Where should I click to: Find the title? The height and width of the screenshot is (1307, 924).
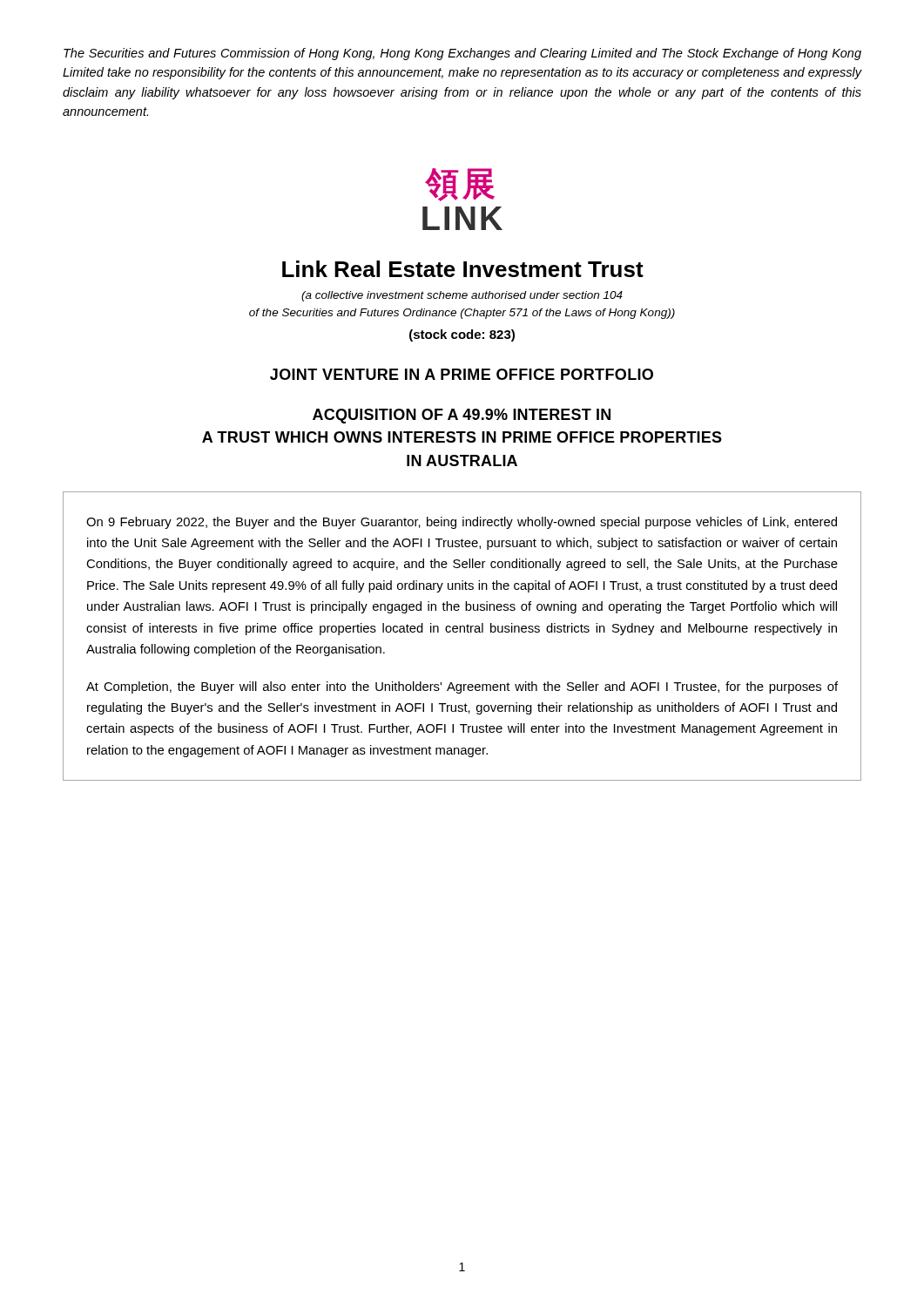point(462,269)
